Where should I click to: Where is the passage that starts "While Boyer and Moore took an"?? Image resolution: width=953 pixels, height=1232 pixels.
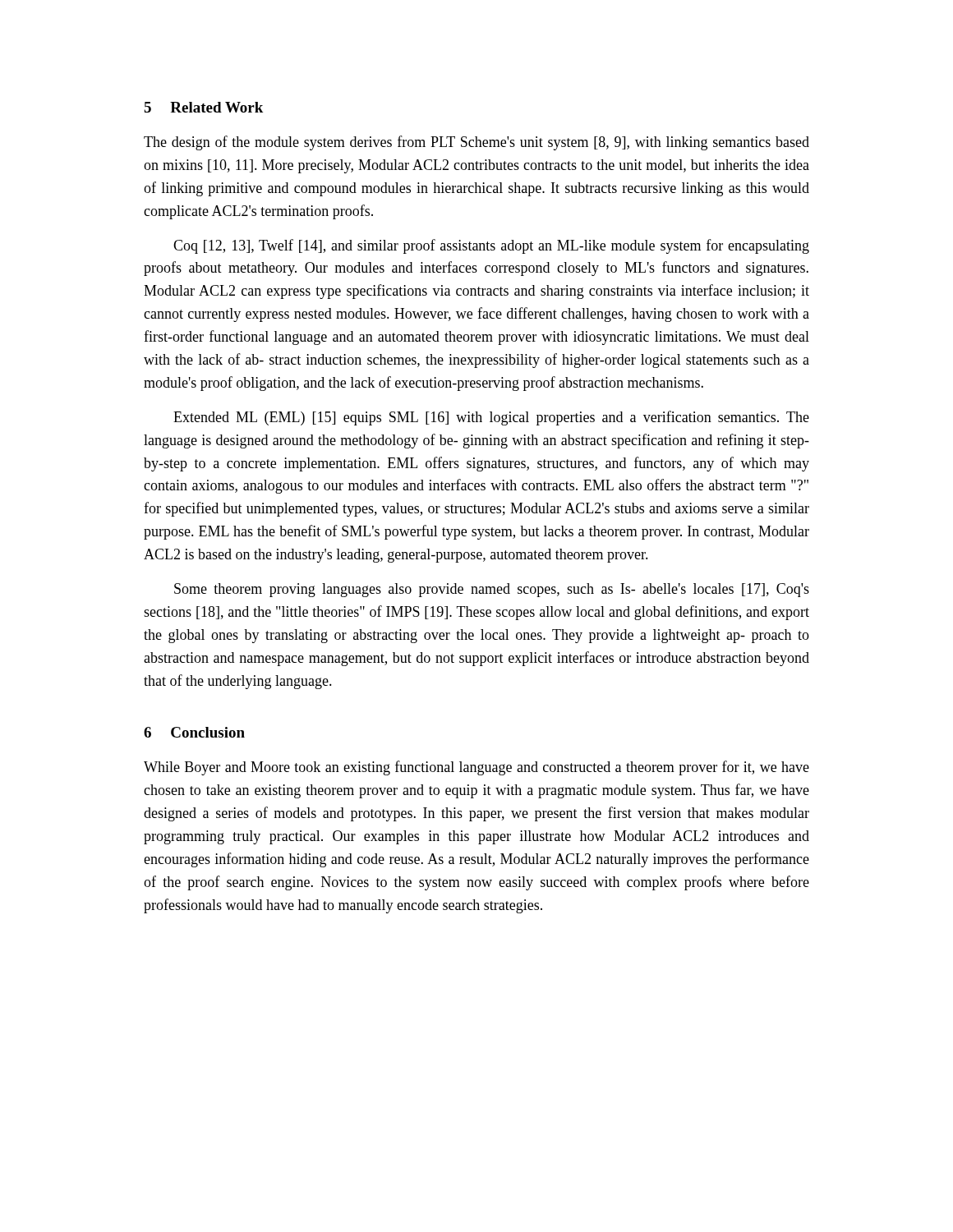pyautogui.click(x=476, y=837)
